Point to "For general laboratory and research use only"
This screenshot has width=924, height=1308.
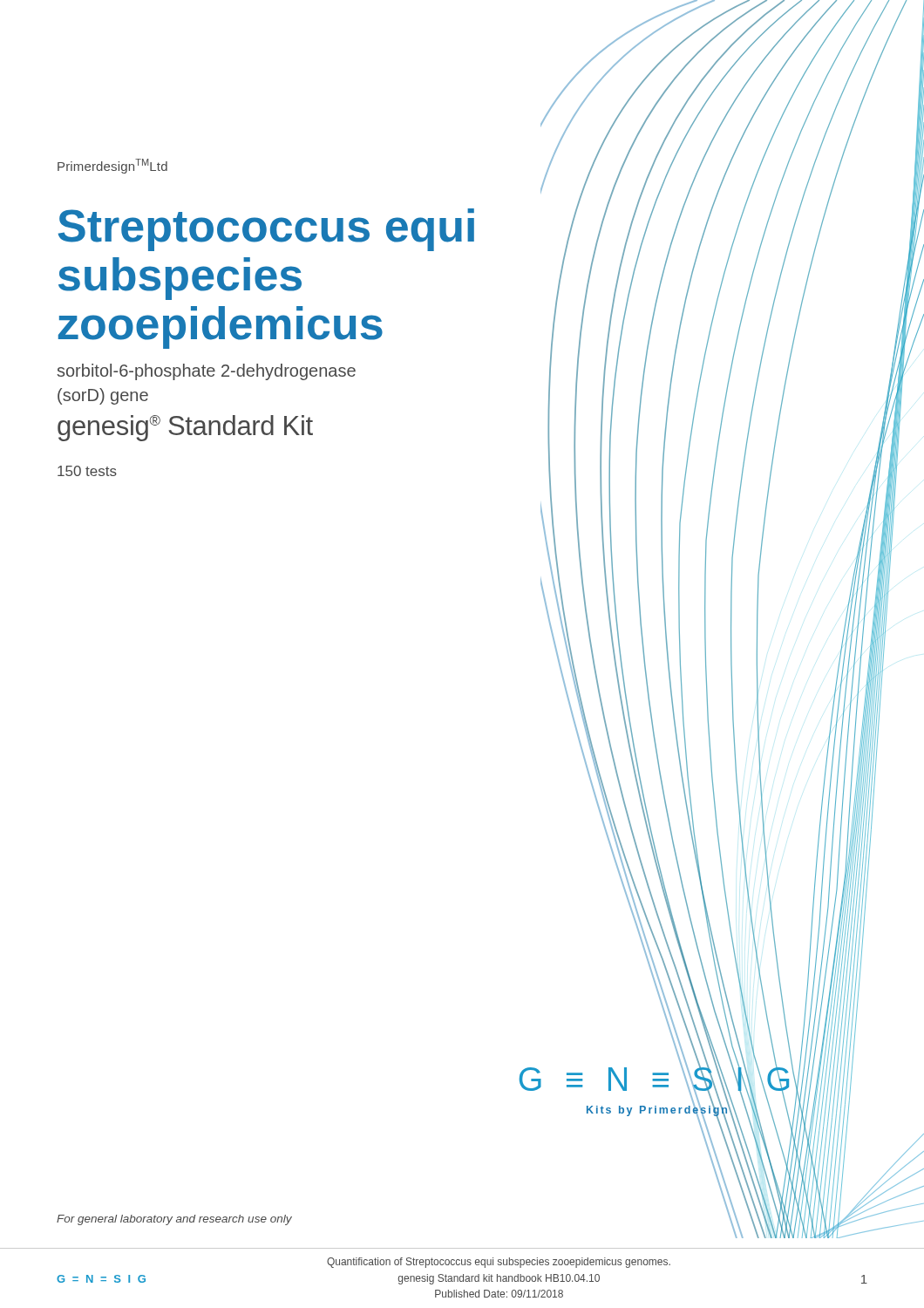tap(174, 1219)
